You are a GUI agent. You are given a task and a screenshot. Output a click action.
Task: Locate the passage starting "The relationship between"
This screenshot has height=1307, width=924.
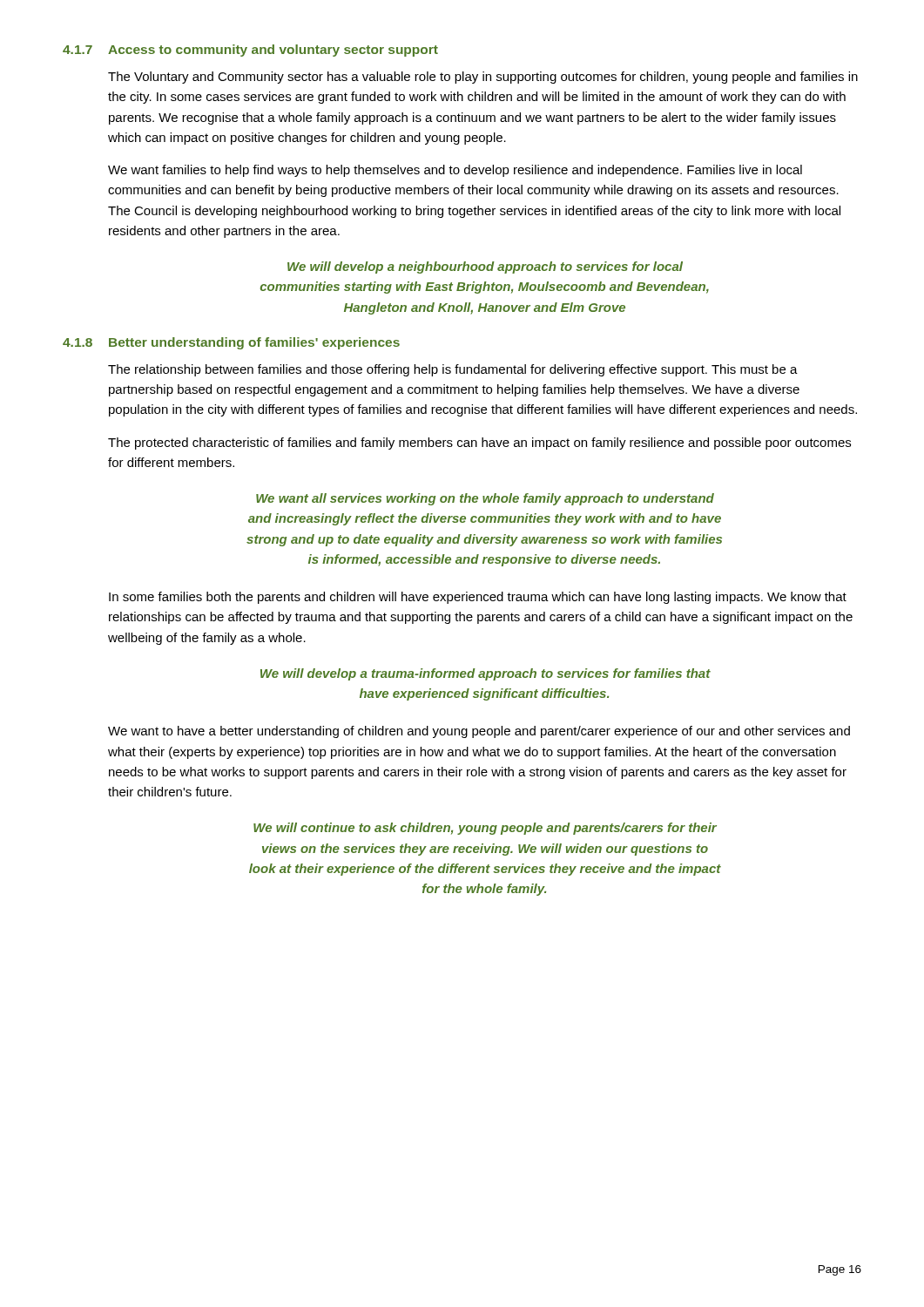(x=483, y=389)
